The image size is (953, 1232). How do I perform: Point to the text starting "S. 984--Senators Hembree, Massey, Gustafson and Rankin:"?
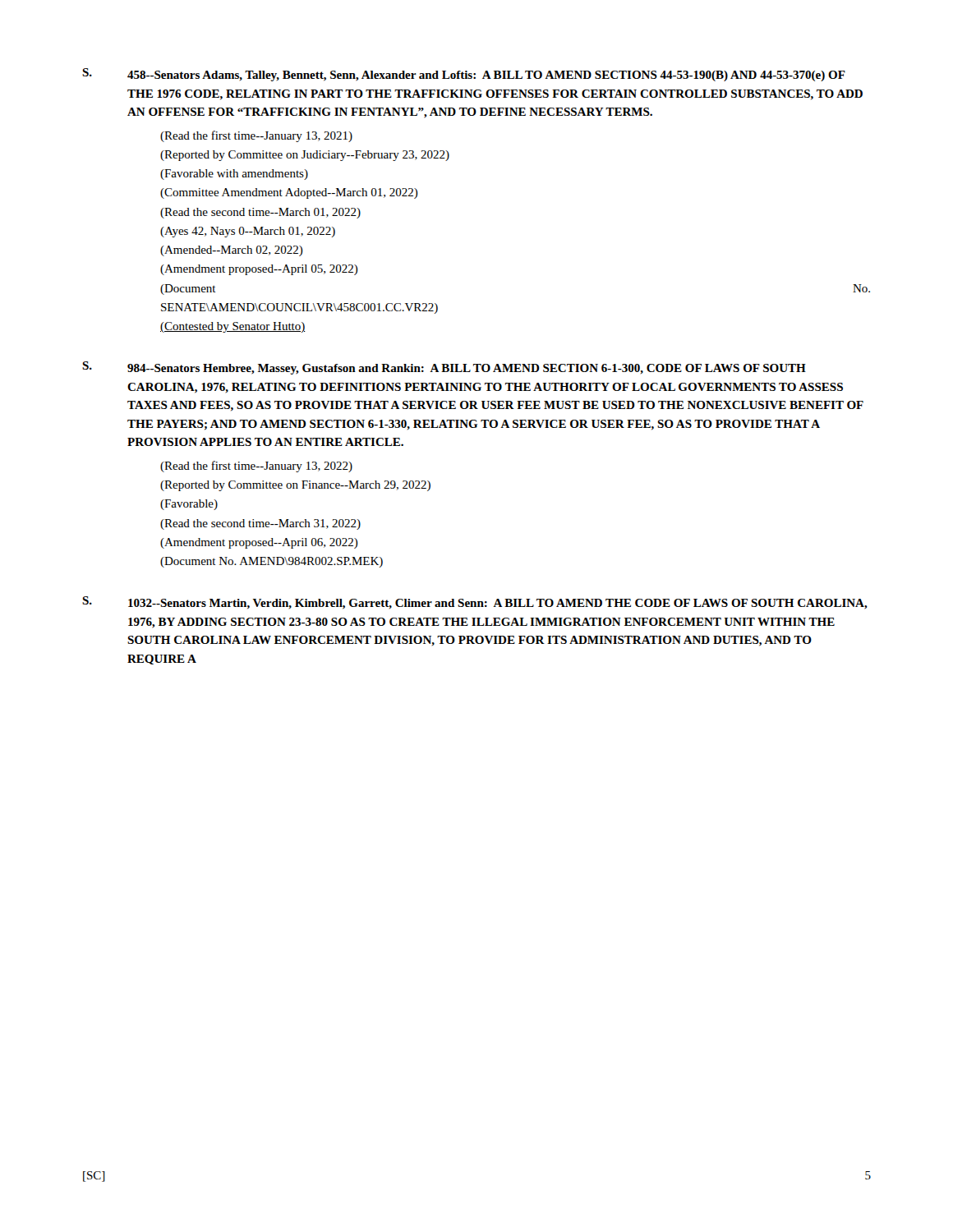(x=444, y=368)
